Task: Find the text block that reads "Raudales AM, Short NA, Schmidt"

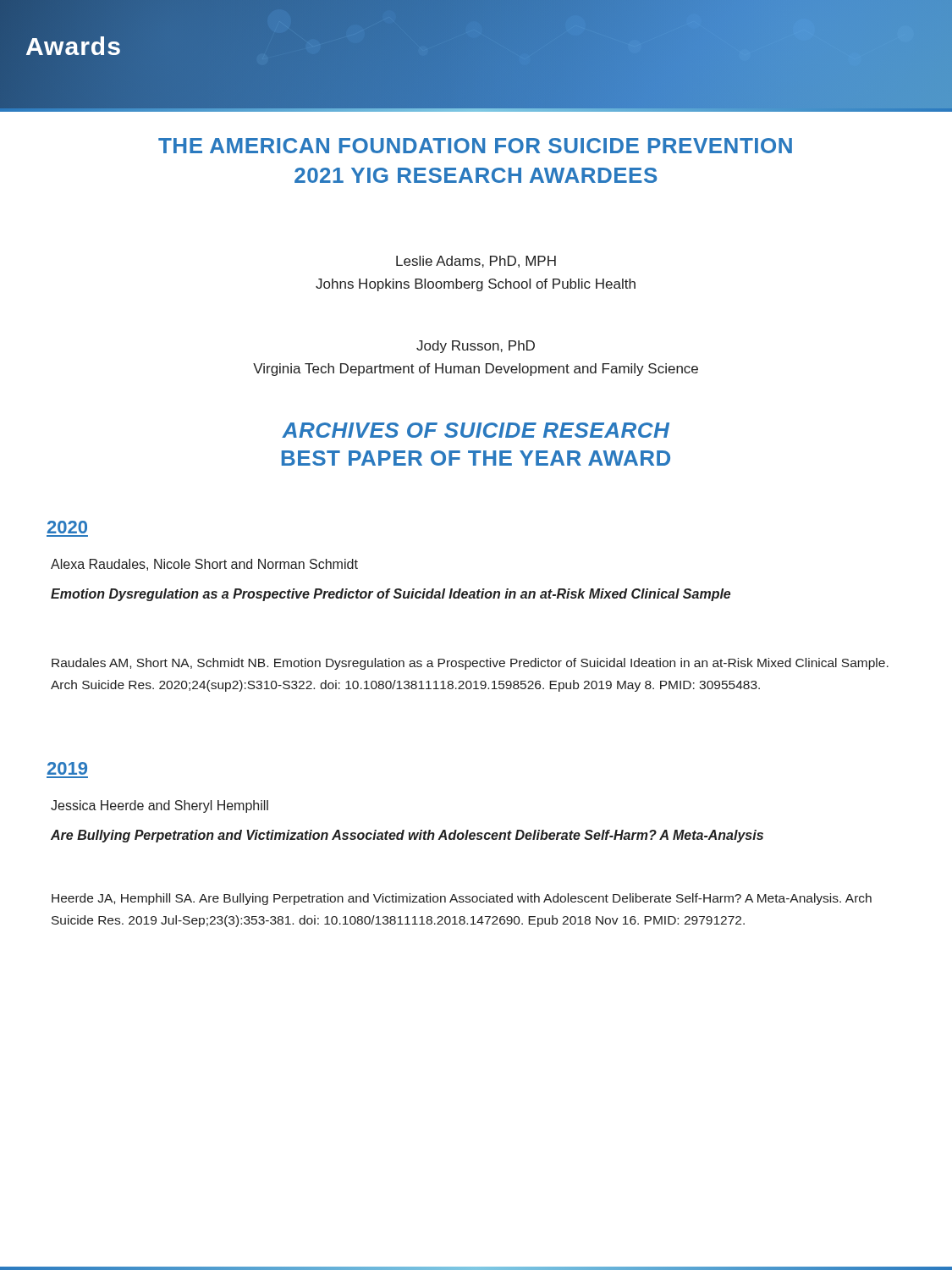Action: pyautogui.click(x=470, y=673)
